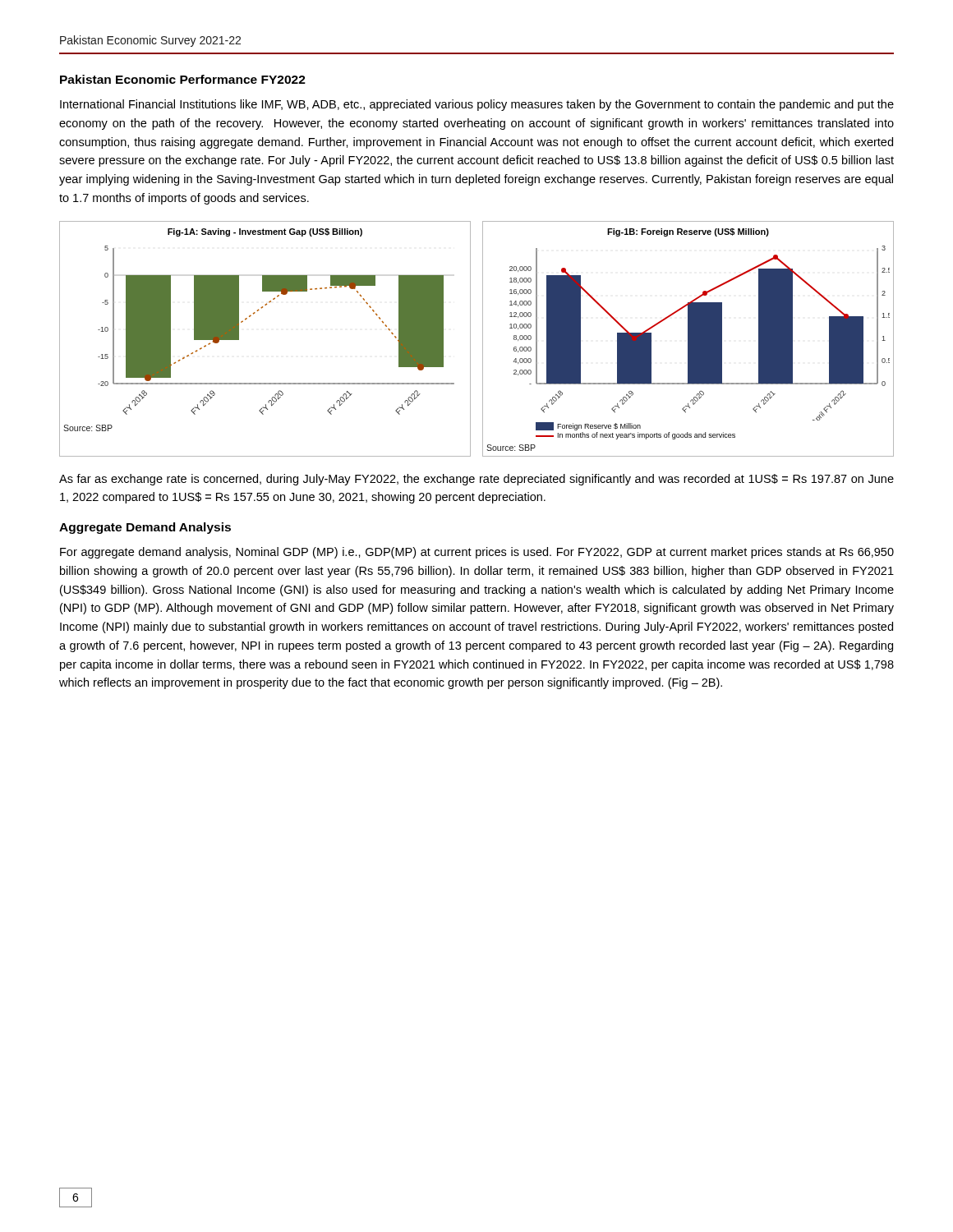Click where it says "Pakistan Economic Performance FY2022"
This screenshot has height=1232, width=953.
tap(182, 79)
